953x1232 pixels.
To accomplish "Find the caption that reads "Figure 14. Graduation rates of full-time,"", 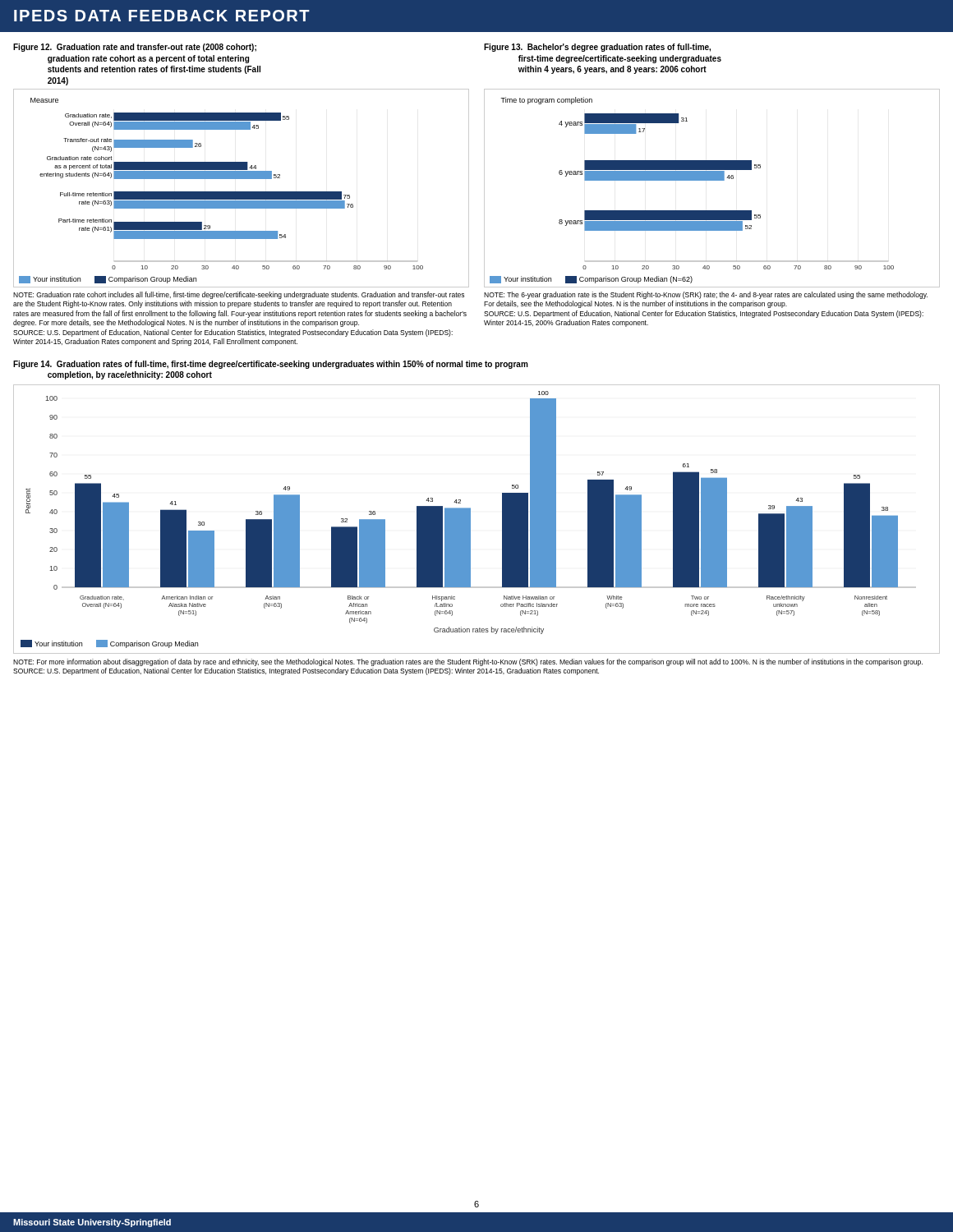I will tap(271, 370).
